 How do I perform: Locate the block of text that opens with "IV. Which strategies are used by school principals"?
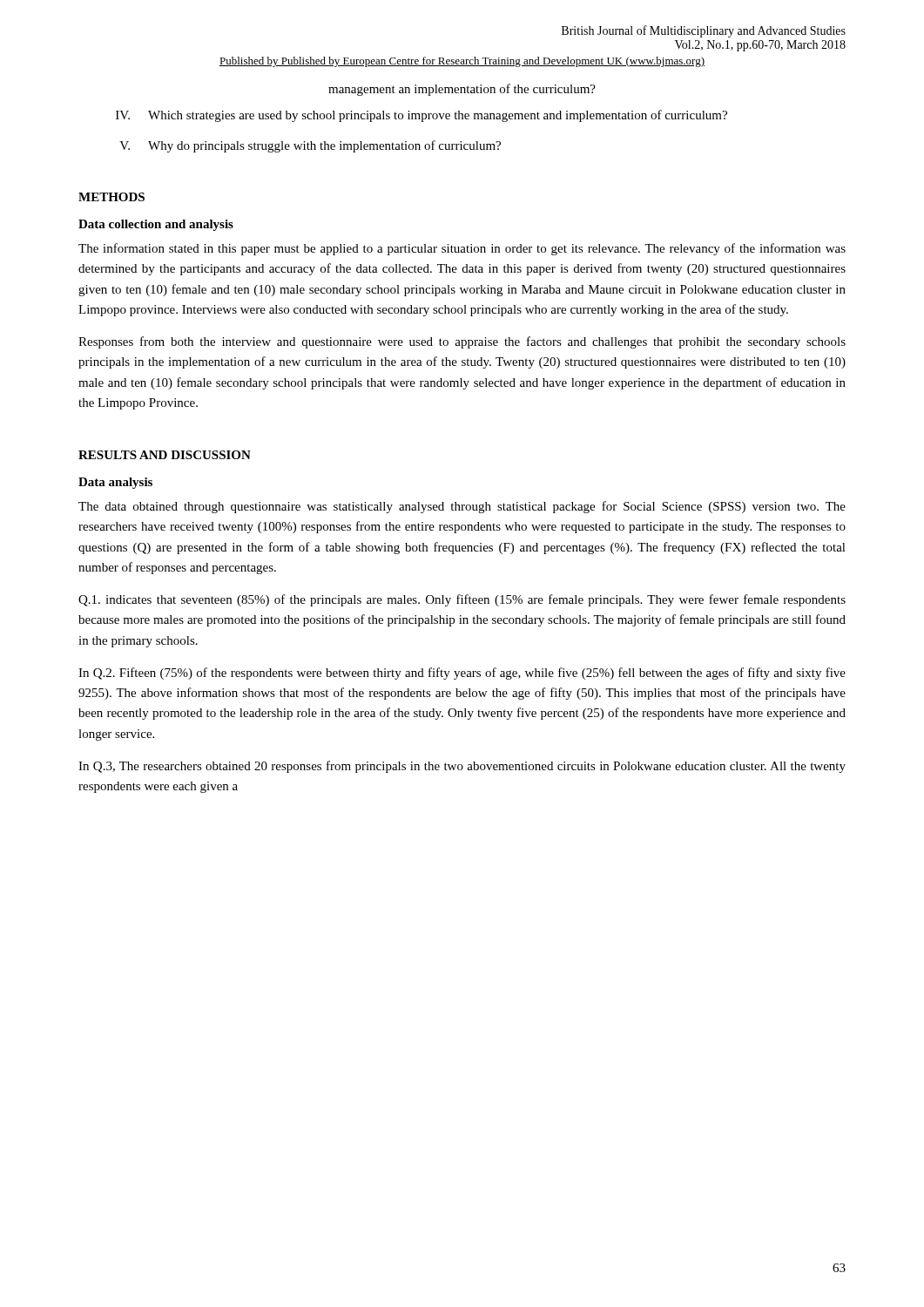(x=462, y=115)
